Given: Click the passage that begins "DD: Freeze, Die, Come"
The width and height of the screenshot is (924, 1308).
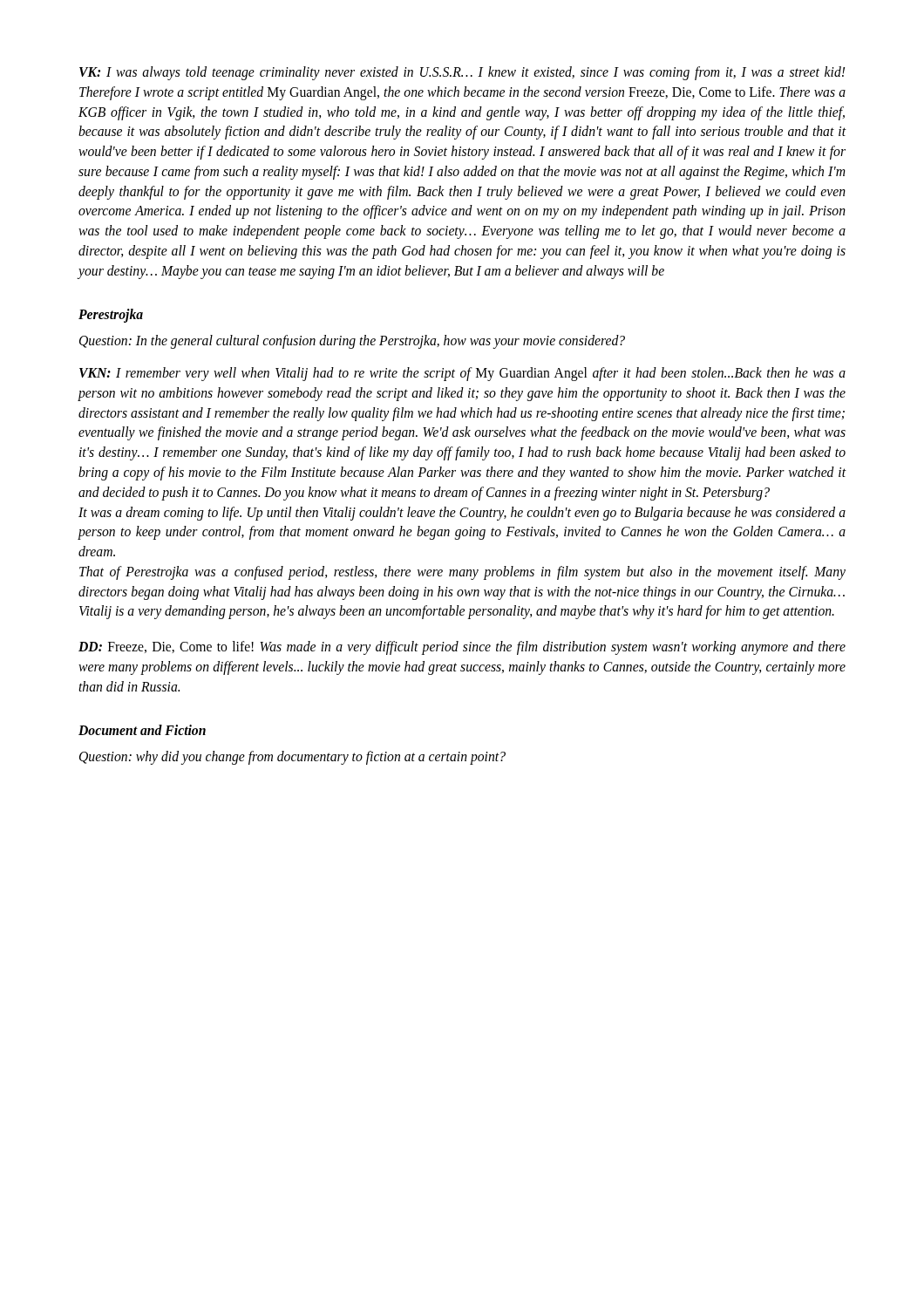Looking at the screenshot, I should [x=462, y=667].
